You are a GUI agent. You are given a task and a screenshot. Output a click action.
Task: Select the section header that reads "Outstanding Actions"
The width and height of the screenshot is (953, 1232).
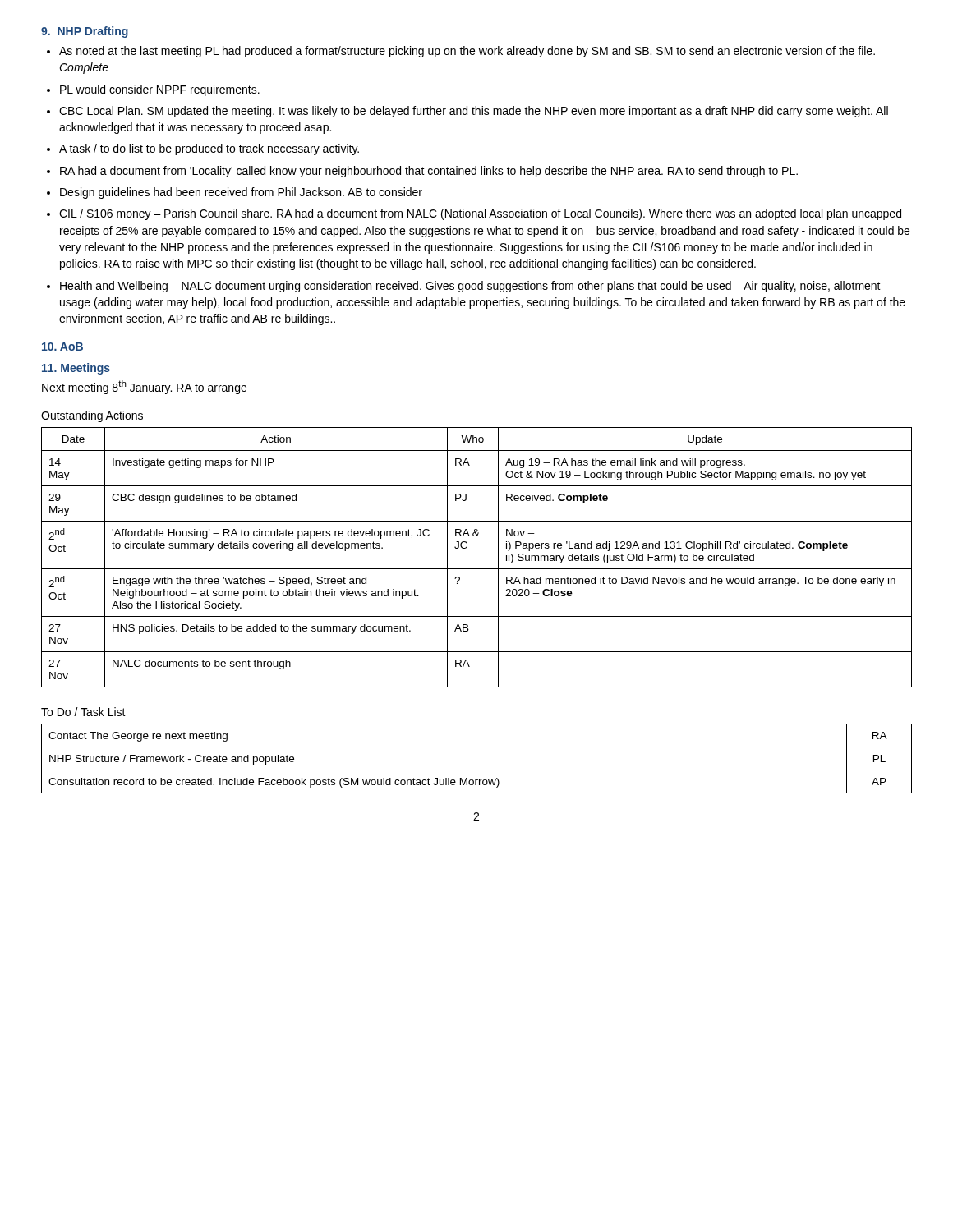pos(92,416)
